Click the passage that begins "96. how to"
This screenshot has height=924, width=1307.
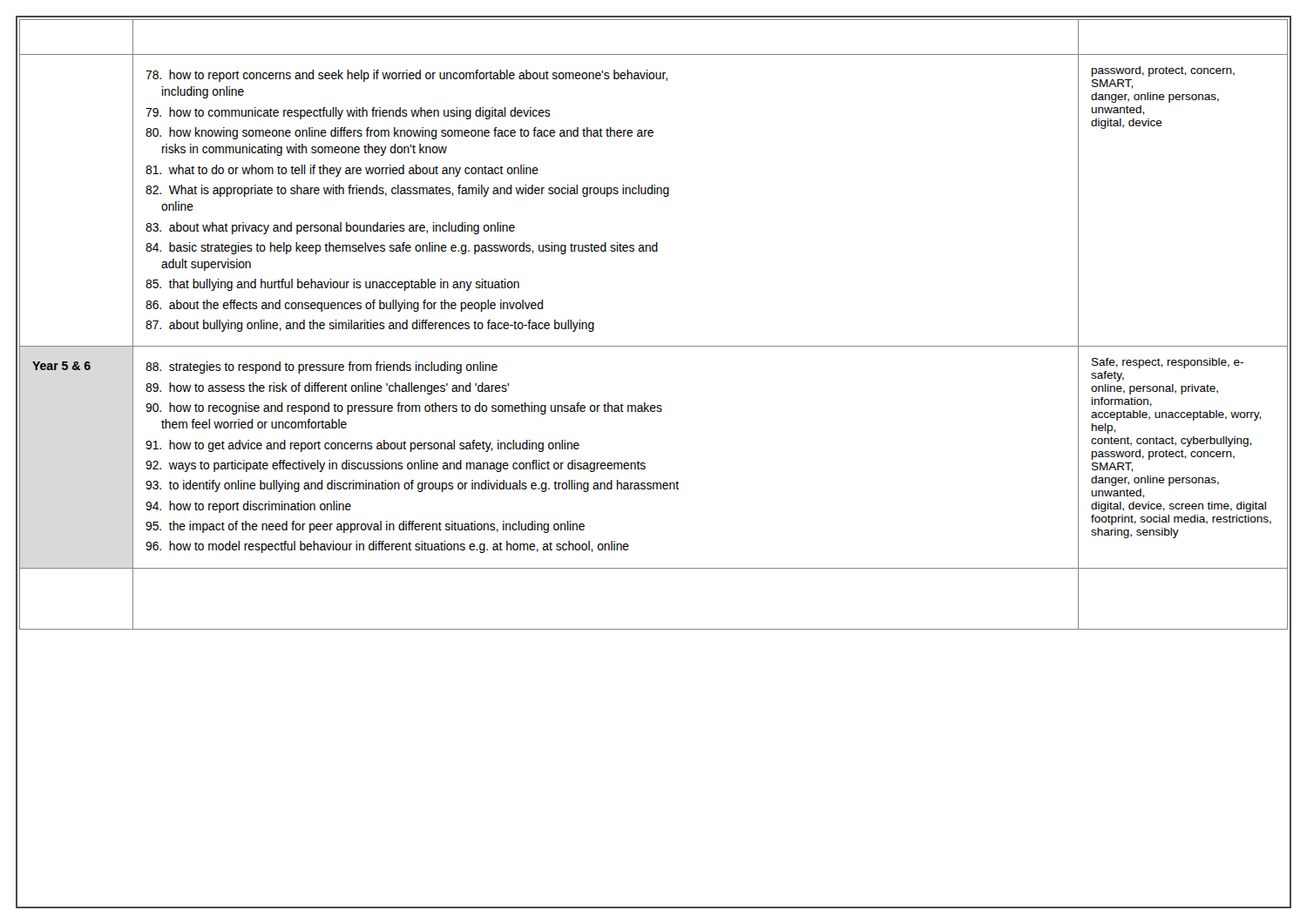click(x=387, y=547)
